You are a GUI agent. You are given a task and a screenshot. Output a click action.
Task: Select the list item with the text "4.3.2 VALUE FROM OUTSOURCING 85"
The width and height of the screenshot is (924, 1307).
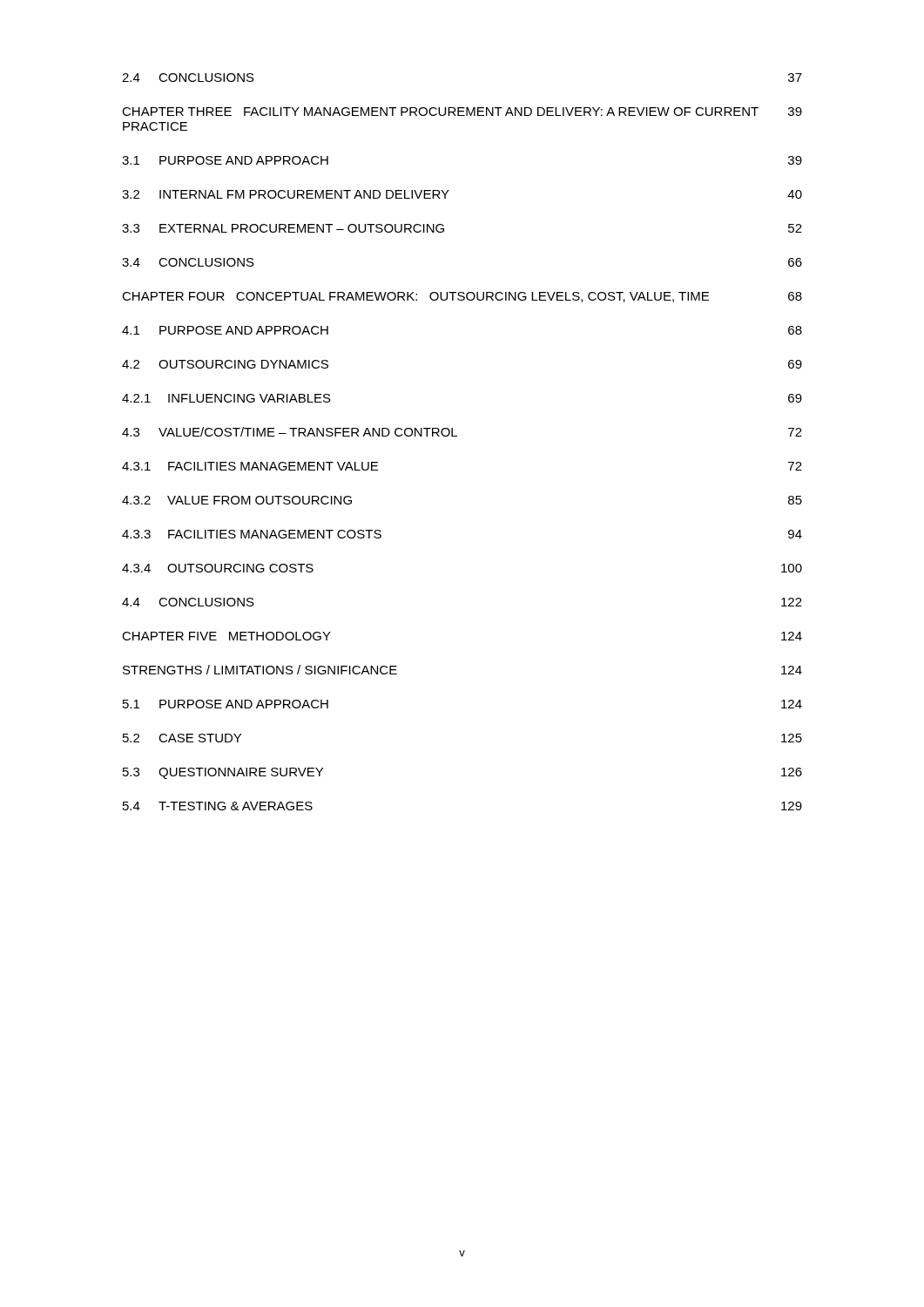click(136, 500)
